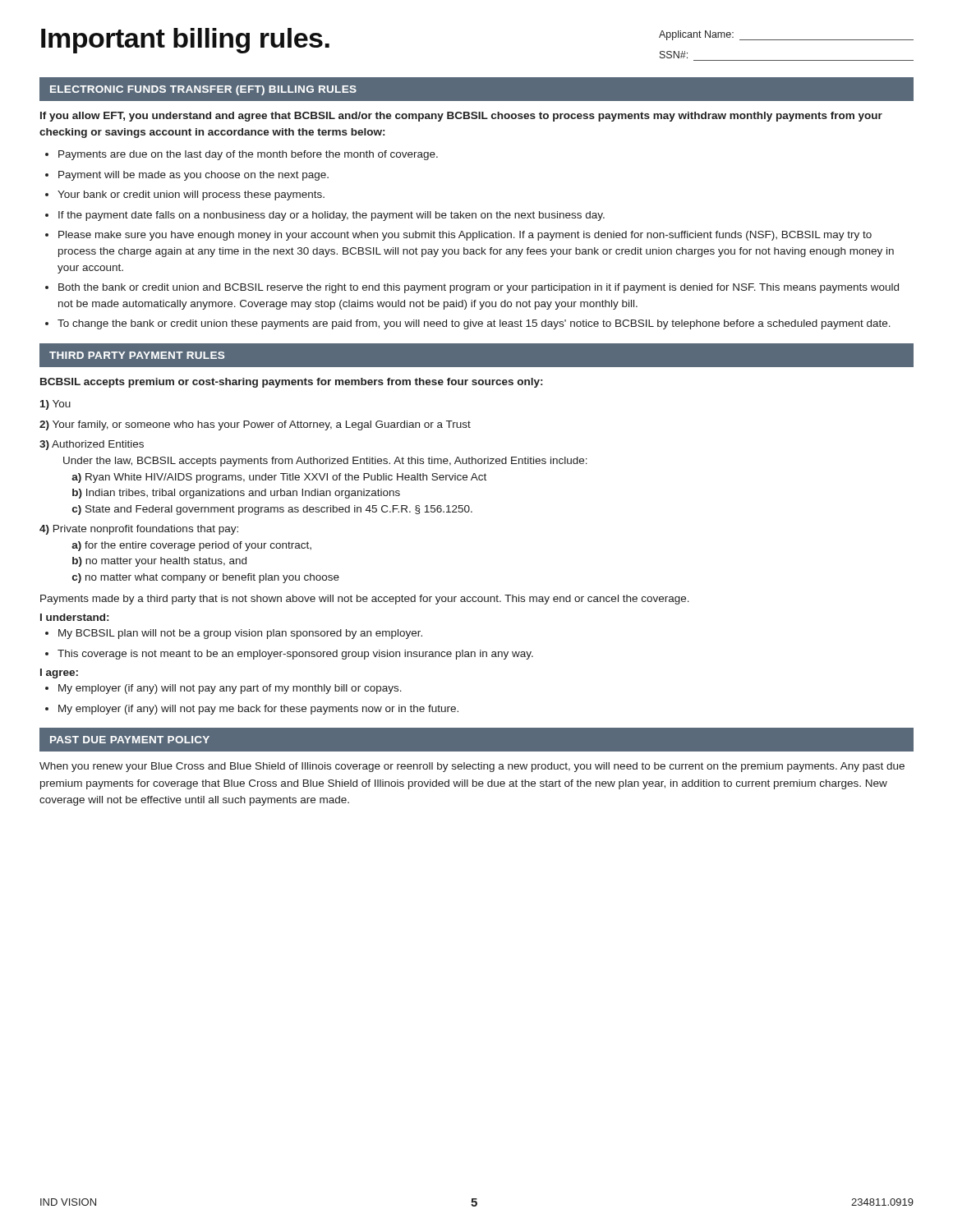Point to the passage starting "Payment will be made as you choose on"
The height and width of the screenshot is (1232, 953).
click(x=193, y=174)
